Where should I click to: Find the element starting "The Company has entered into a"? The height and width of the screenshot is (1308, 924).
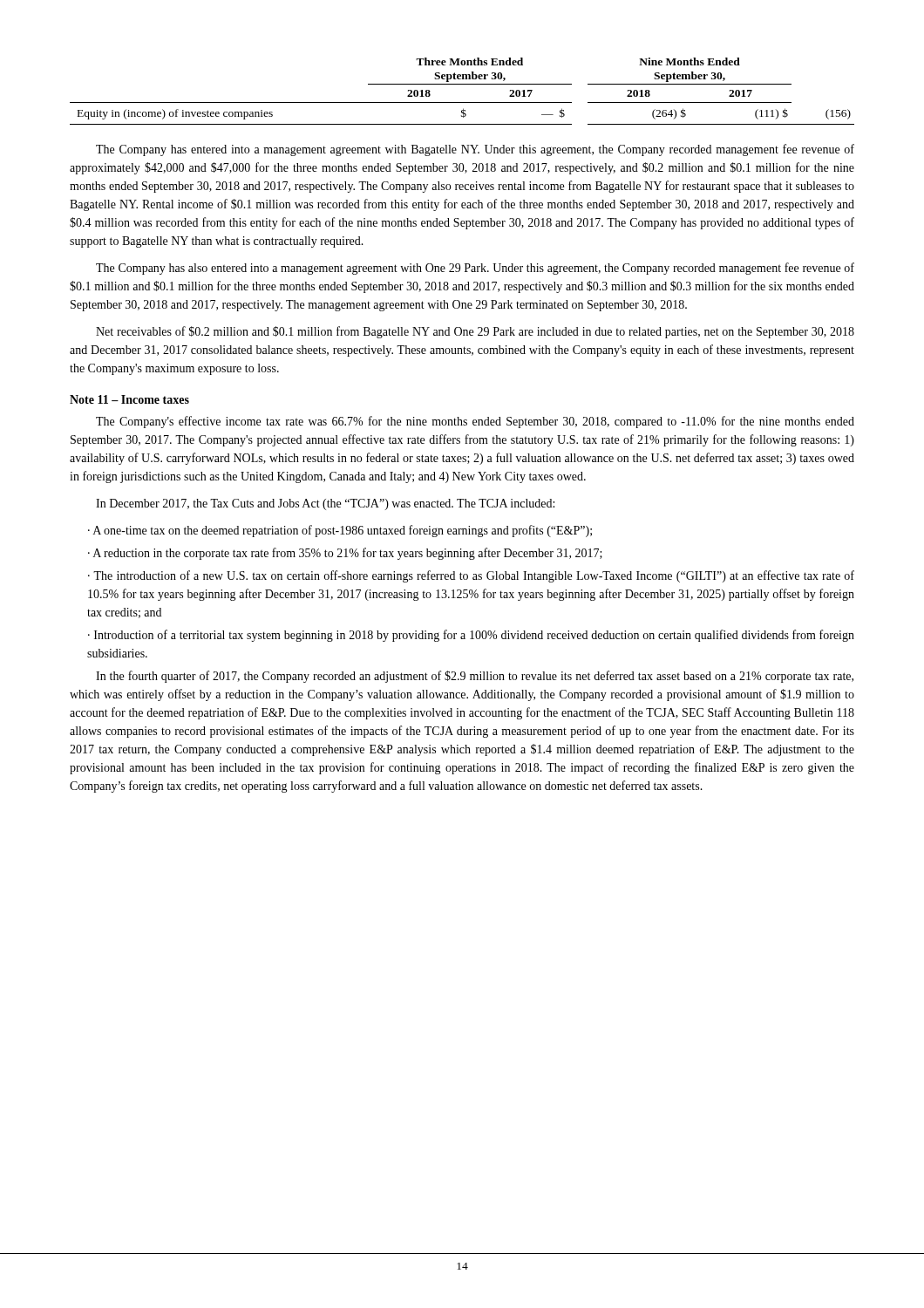(x=462, y=195)
